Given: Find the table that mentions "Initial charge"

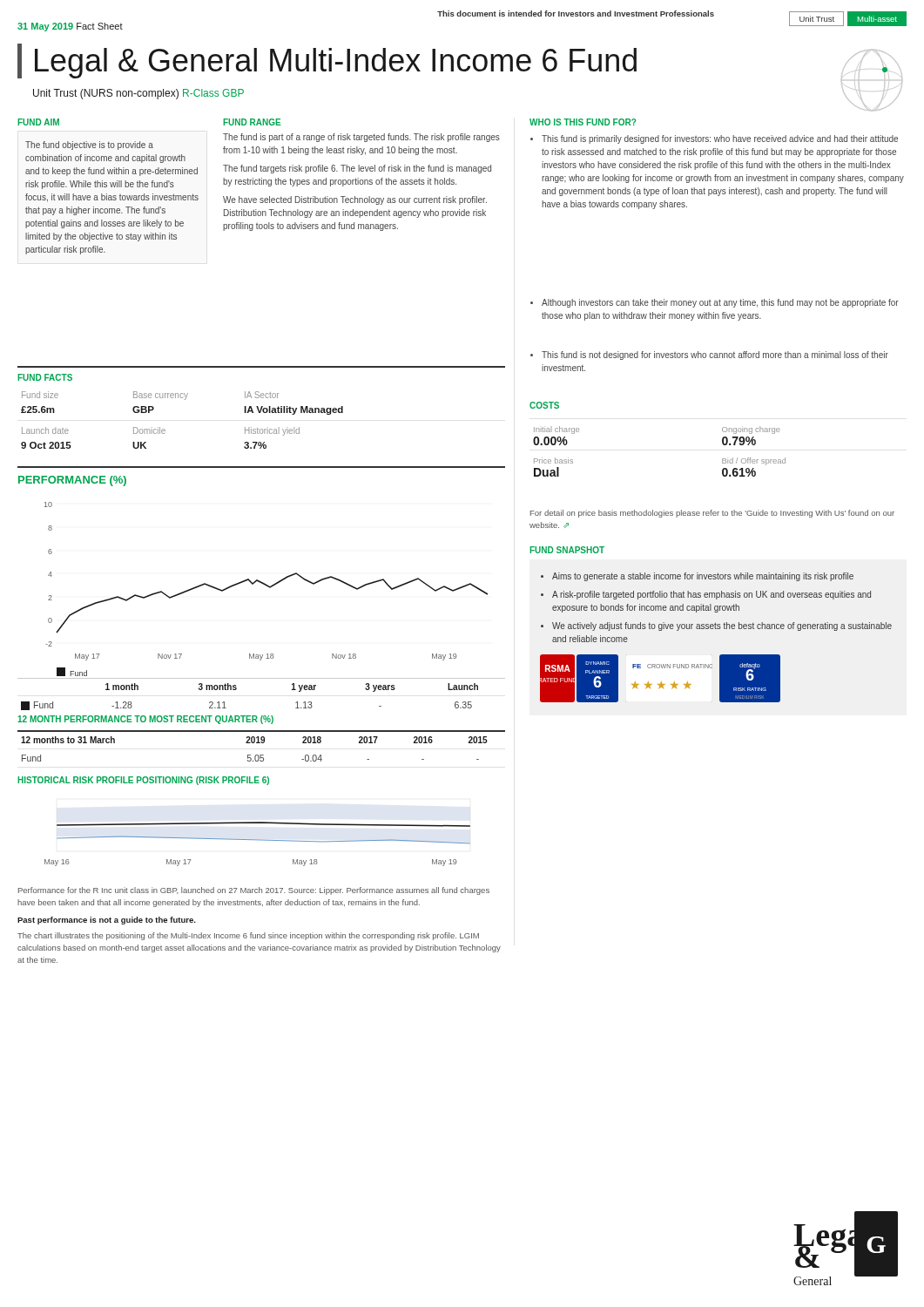Looking at the screenshot, I should click(x=718, y=450).
